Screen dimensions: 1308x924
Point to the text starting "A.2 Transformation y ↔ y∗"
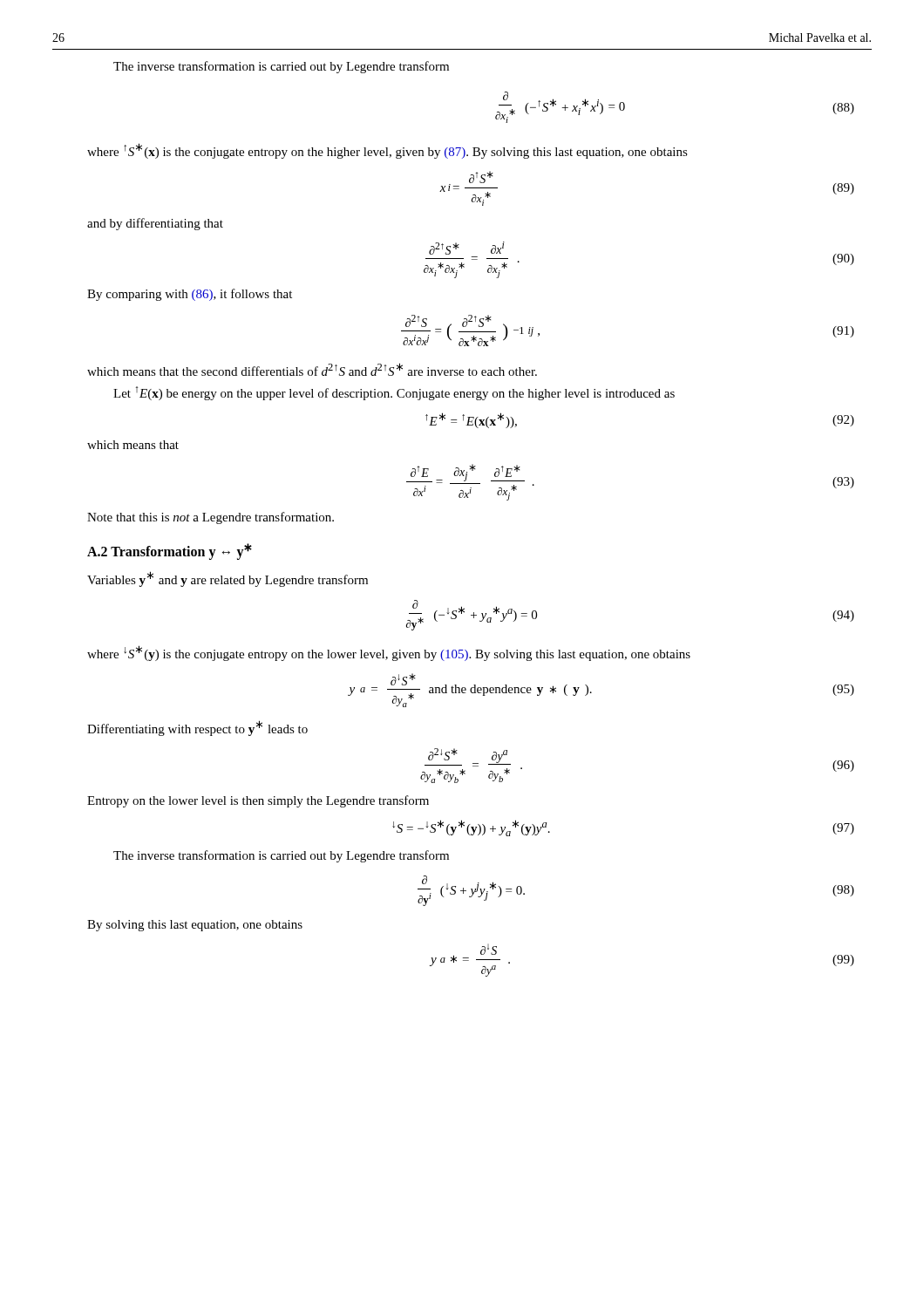[x=170, y=550]
